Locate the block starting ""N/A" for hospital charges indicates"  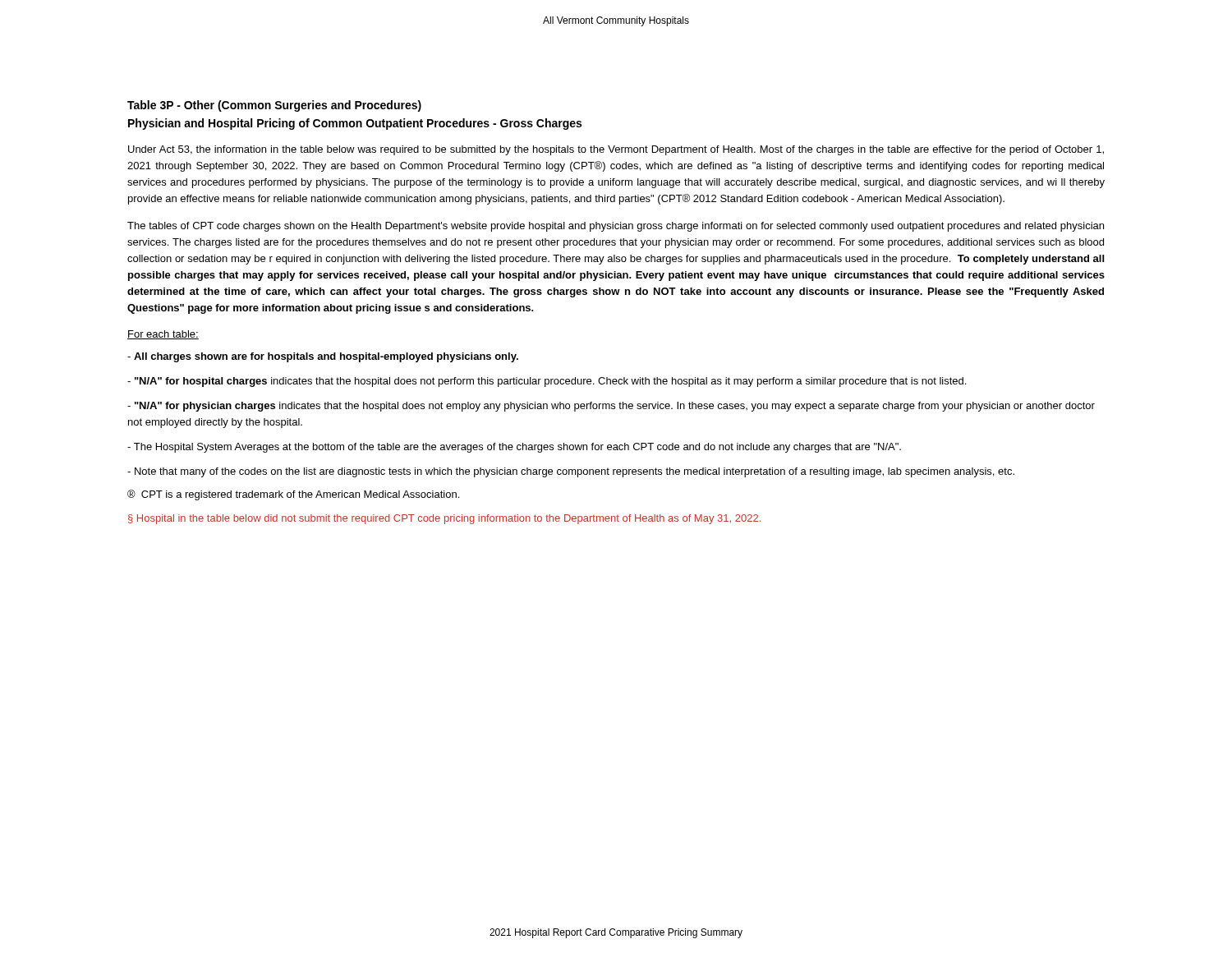coord(547,381)
